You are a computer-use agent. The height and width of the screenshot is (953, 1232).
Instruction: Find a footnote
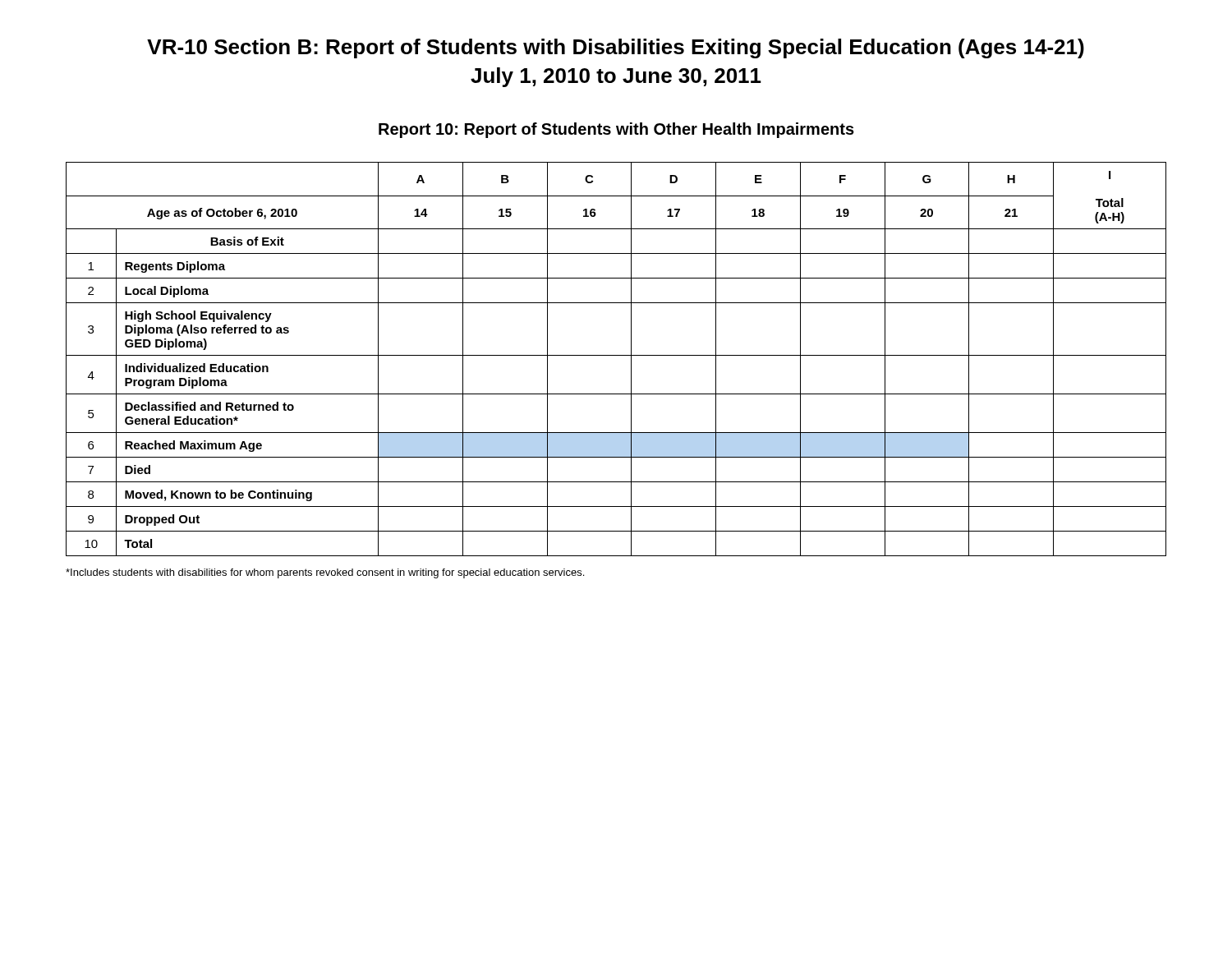[x=325, y=572]
